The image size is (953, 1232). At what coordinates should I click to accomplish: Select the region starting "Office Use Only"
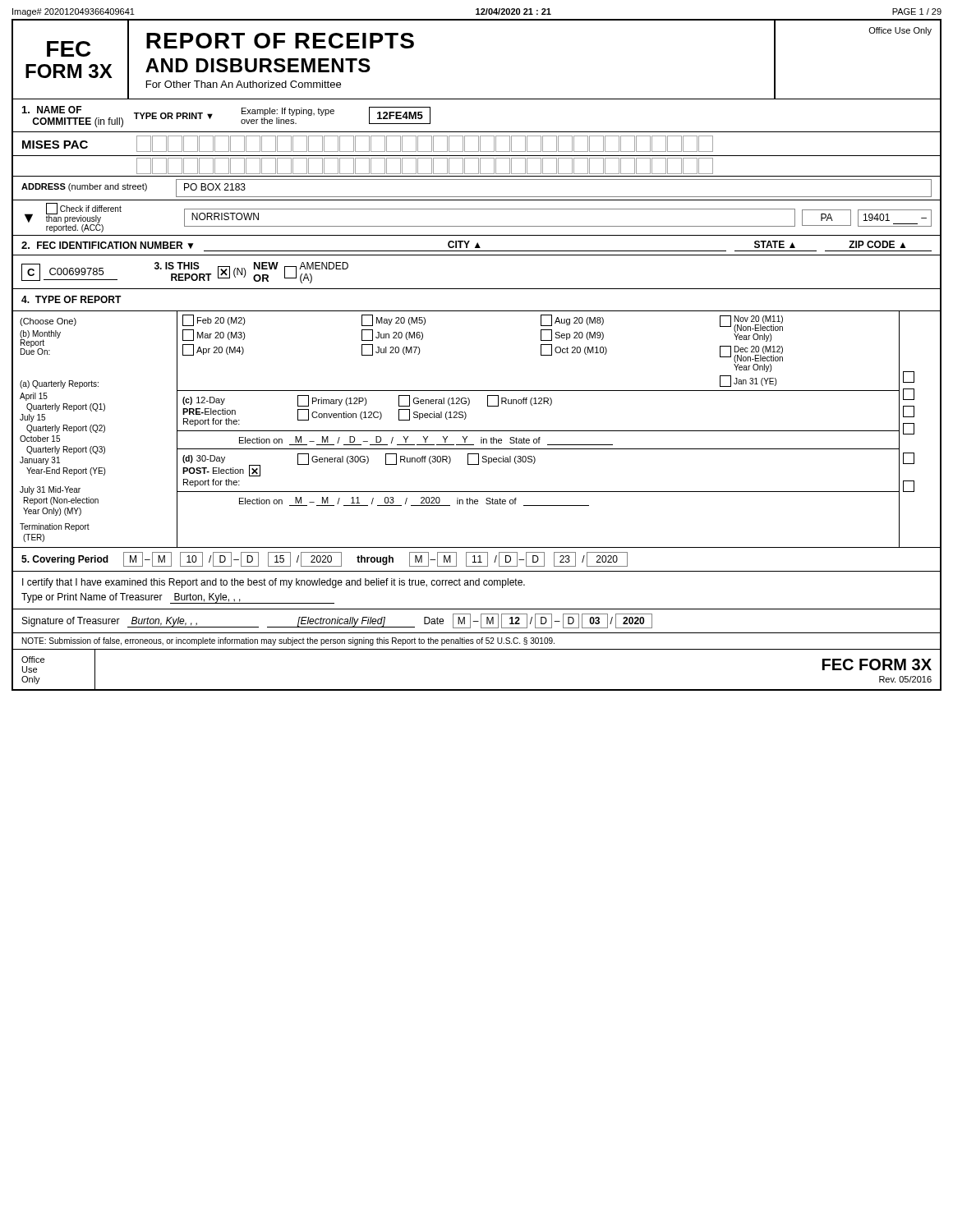pyautogui.click(x=900, y=30)
